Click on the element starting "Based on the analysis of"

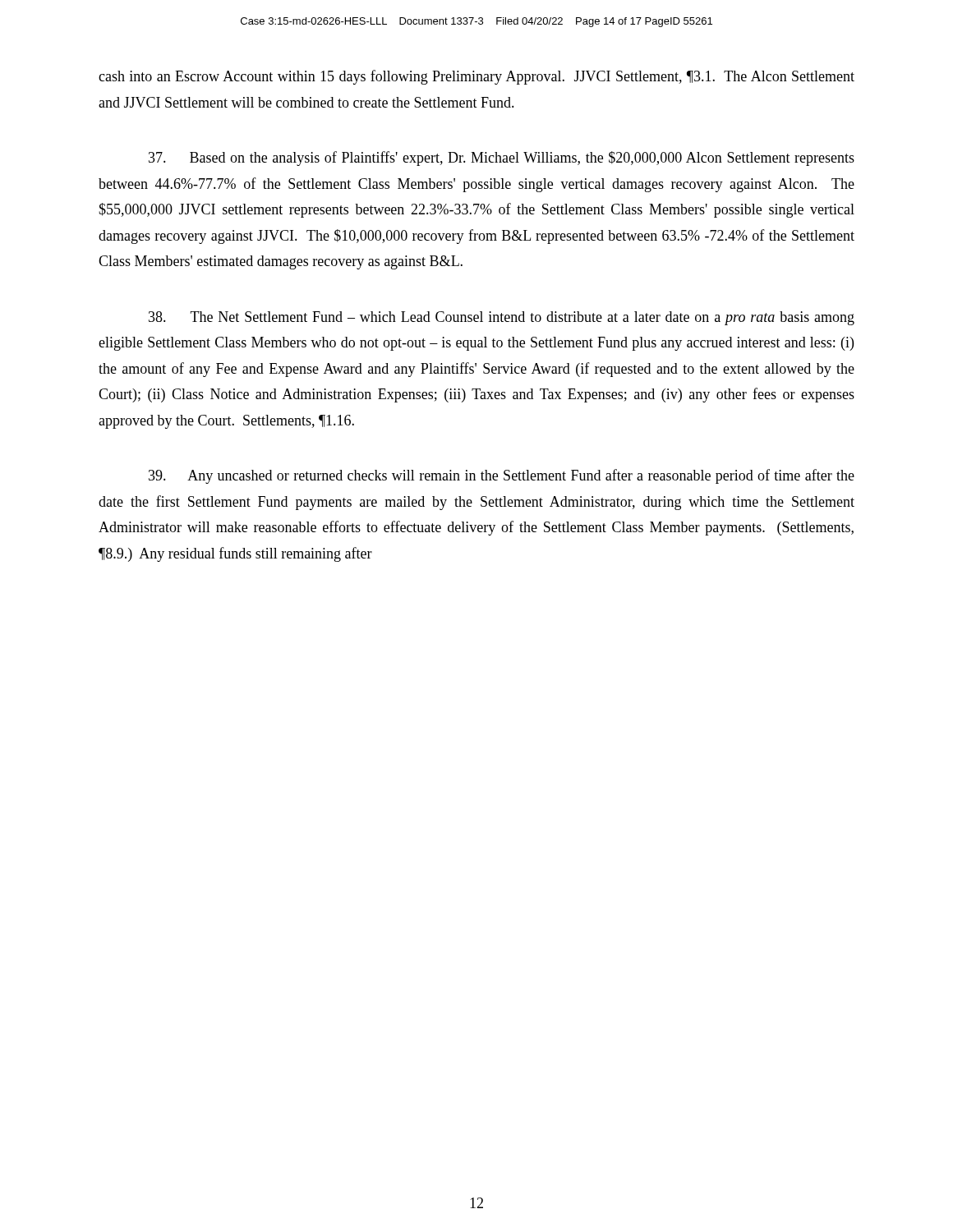point(476,210)
